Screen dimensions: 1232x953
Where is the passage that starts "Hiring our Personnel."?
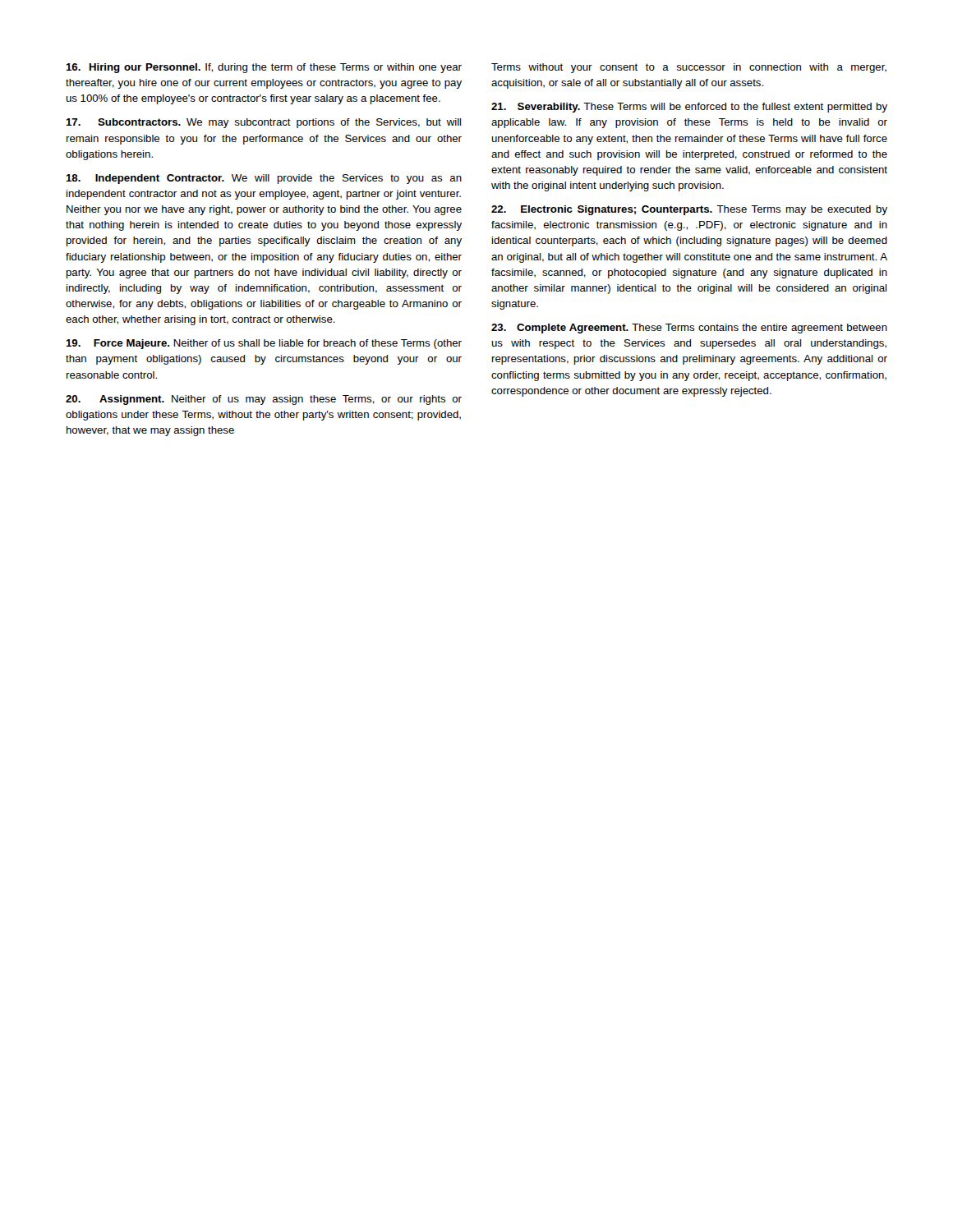coord(264,83)
